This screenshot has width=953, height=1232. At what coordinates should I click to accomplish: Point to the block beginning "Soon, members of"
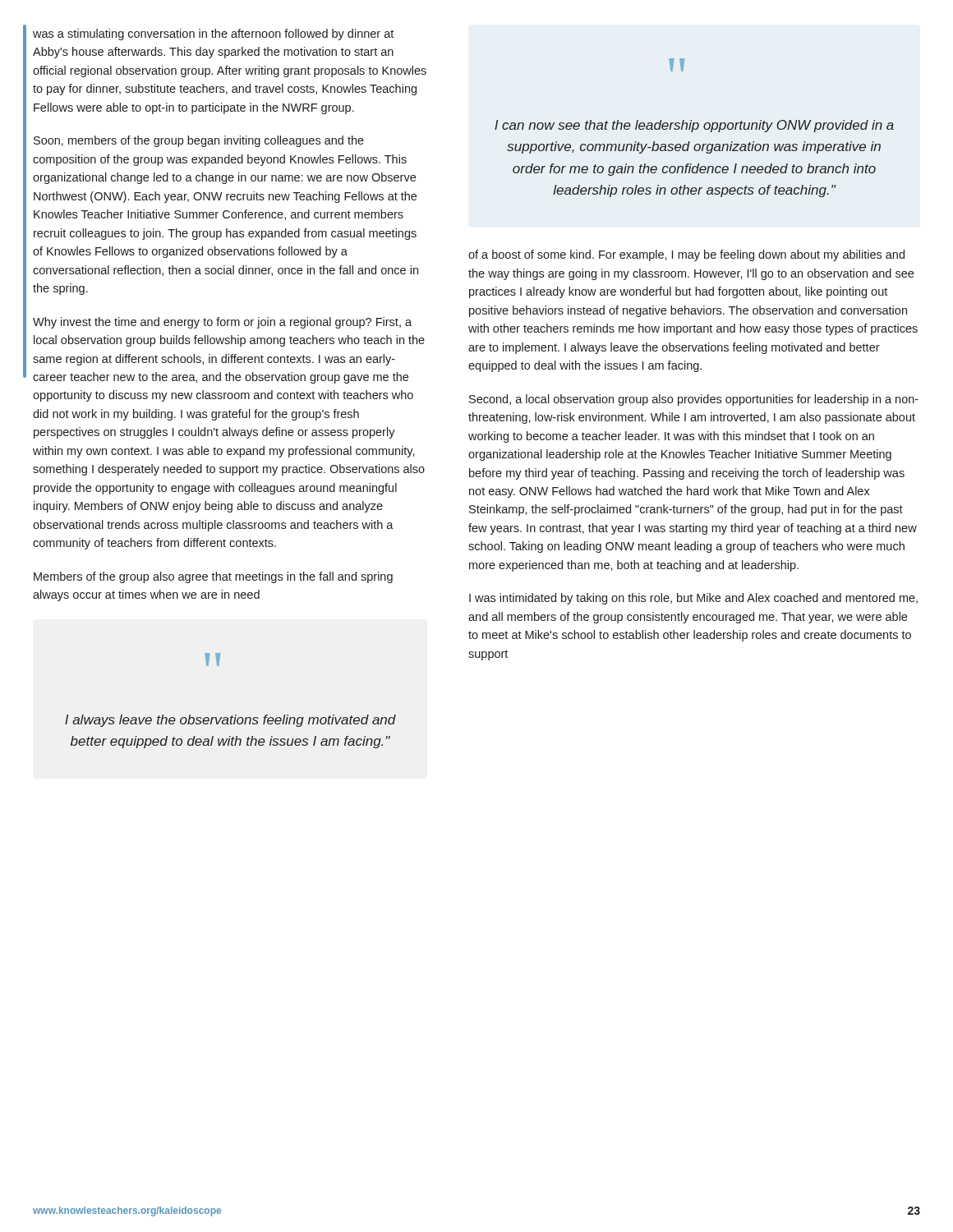(226, 215)
